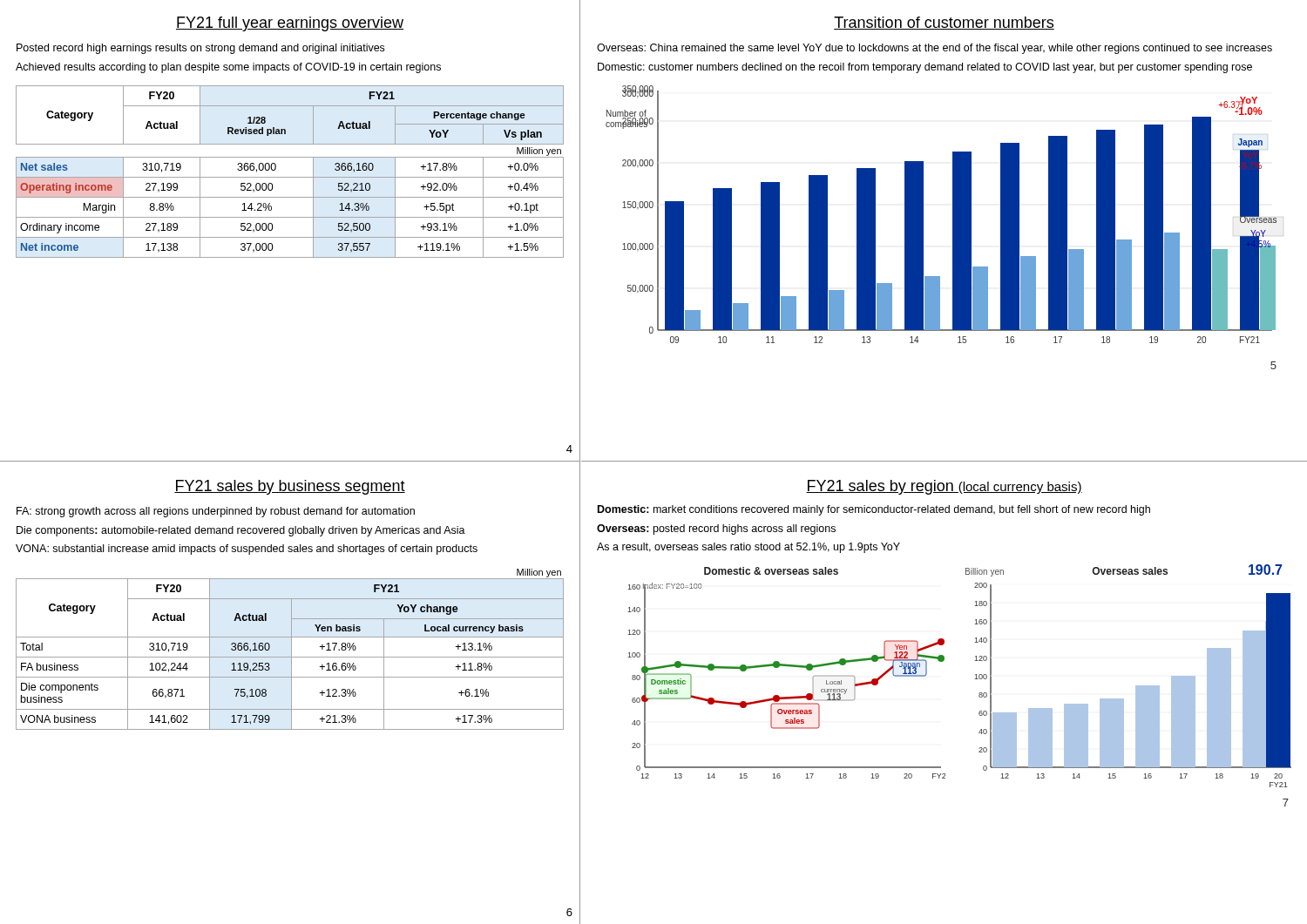Locate the line chart

(771, 690)
